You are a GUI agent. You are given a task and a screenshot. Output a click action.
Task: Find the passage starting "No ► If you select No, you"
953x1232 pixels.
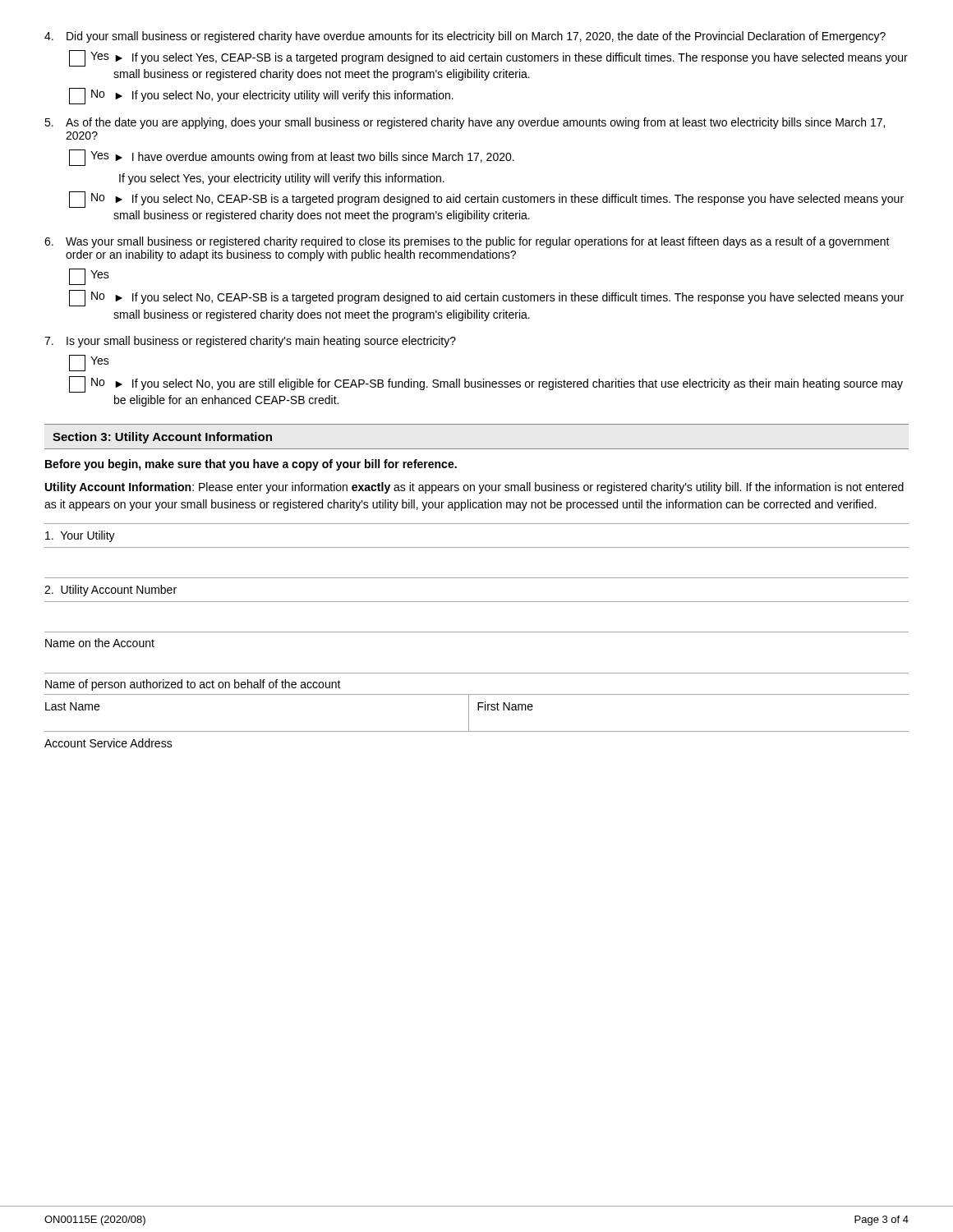(x=489, y=392)
